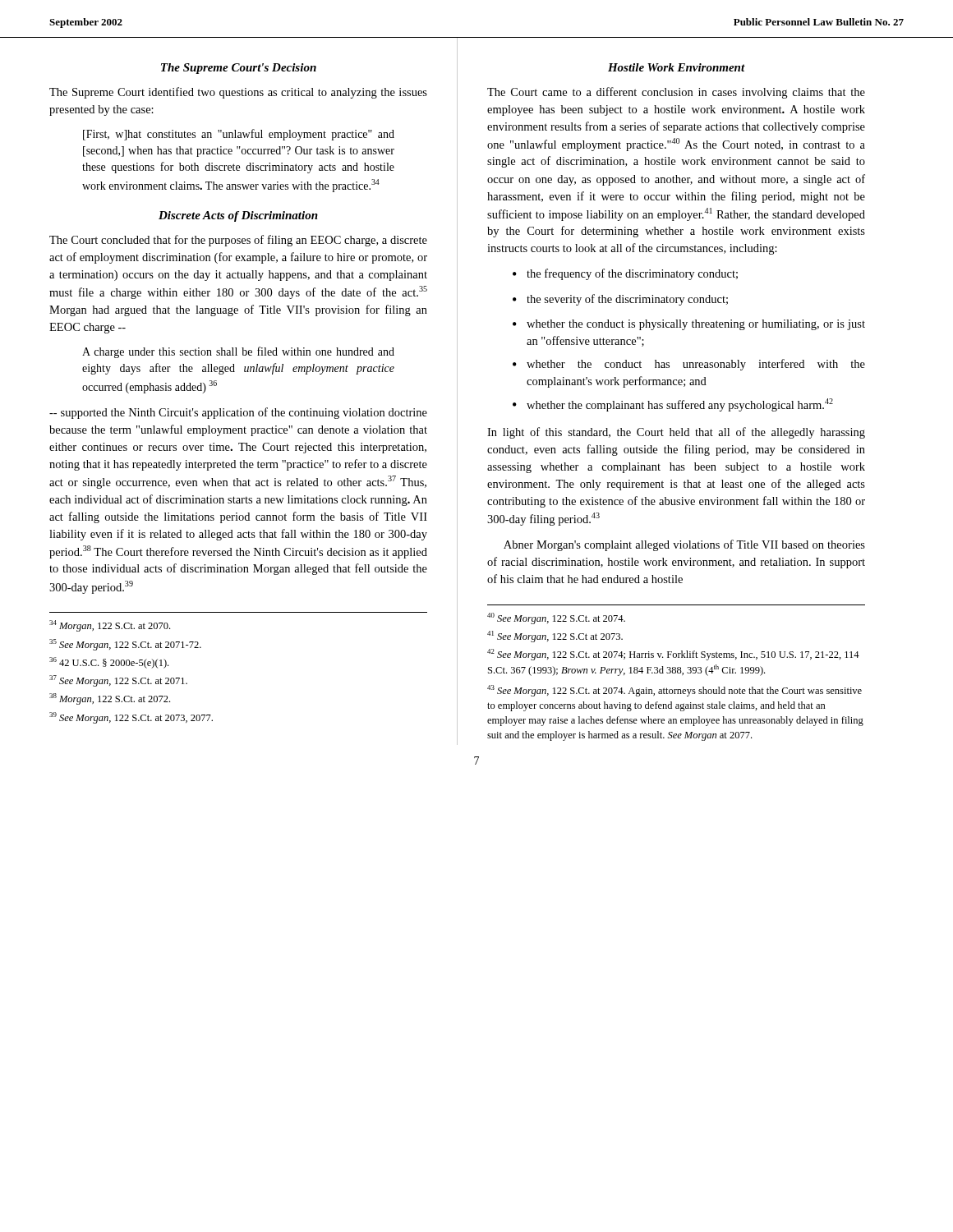Viewport: 953px width, 1232px height.
Task: Select the text block starting "Discrete Acts of Discrimination"
Action: pos(238,216)
